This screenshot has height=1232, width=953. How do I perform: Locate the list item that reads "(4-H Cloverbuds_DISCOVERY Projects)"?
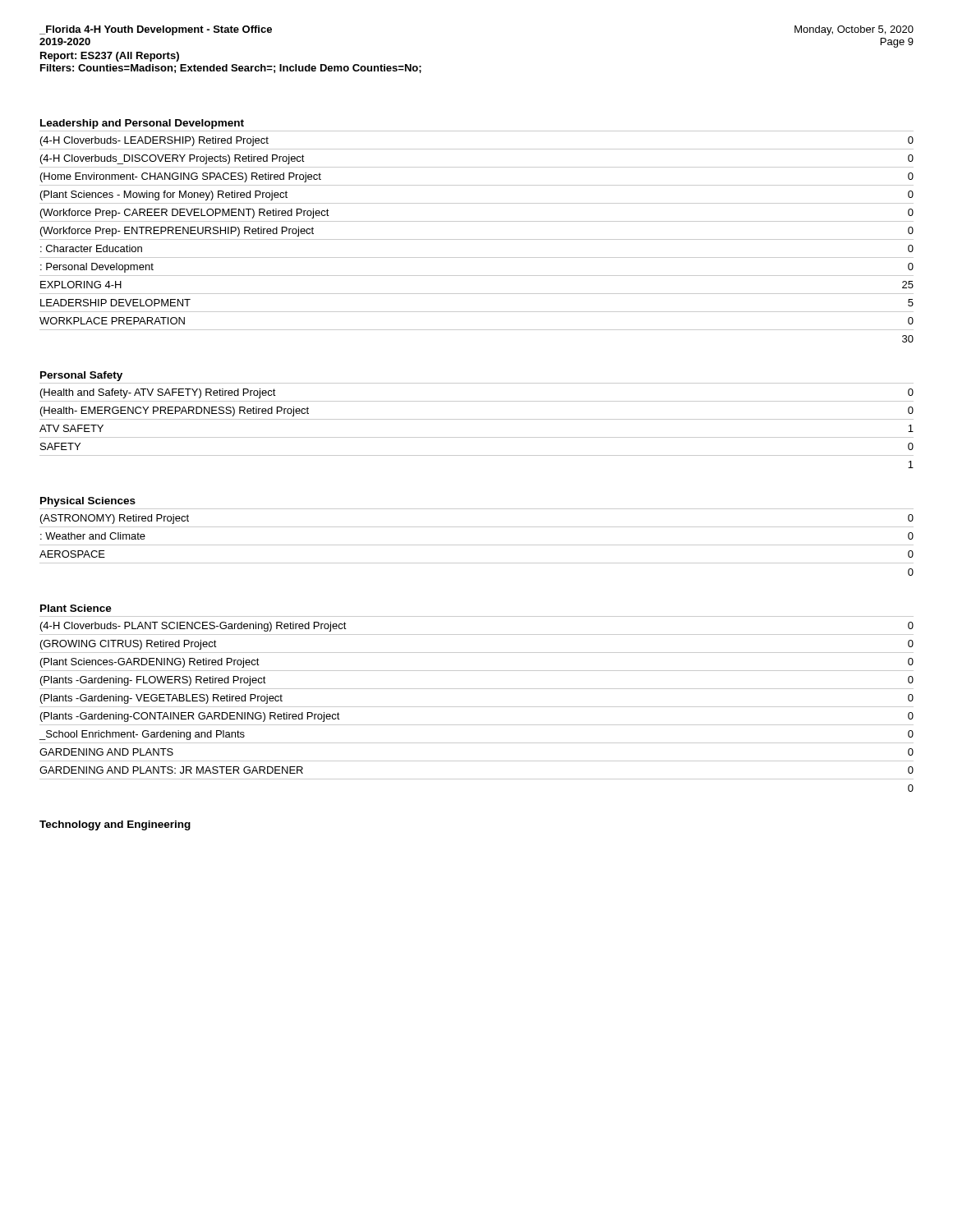pos(476,158)
